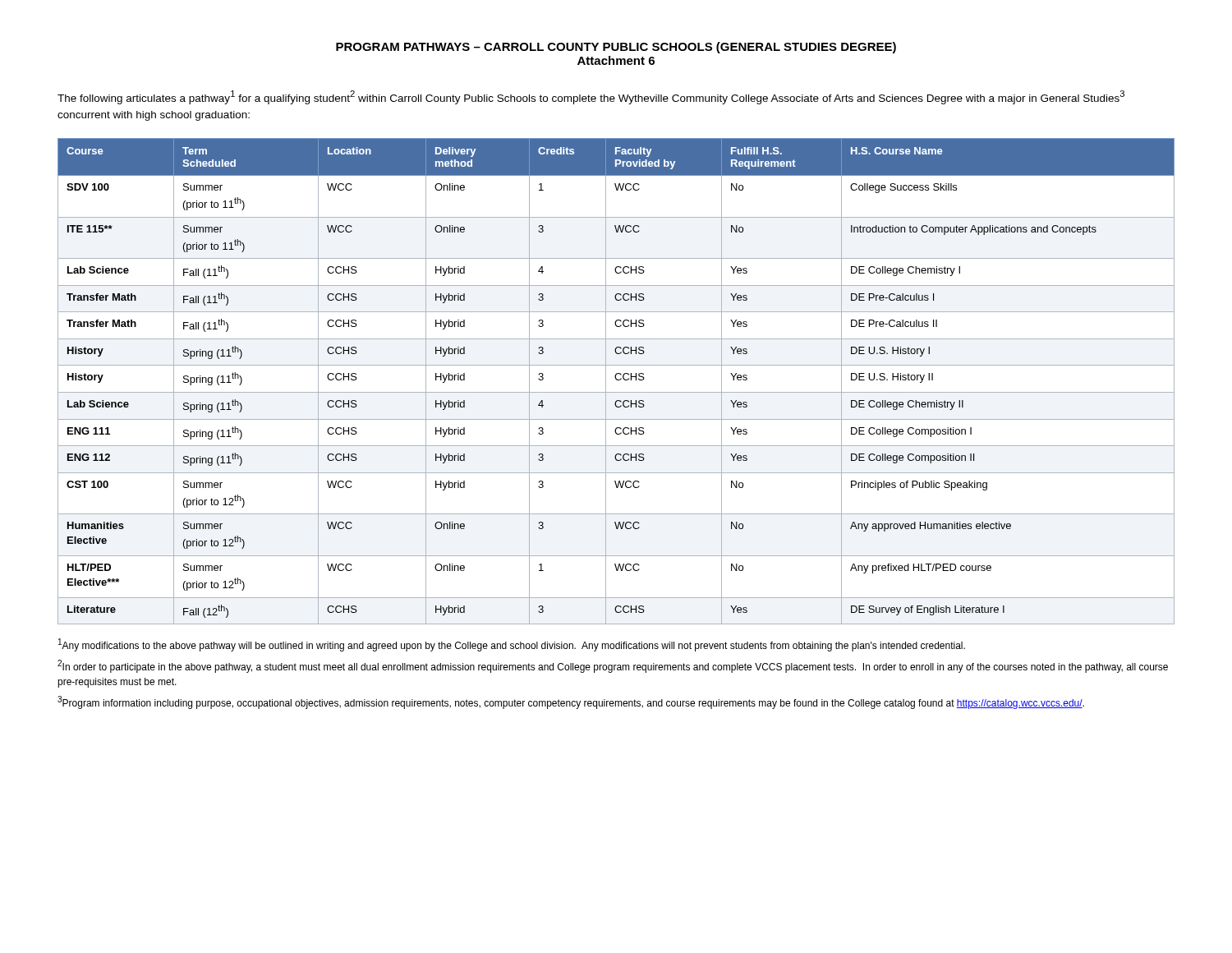This screenshot has width=1232, height=953.
Task: Find the text block starting "1Any modifications to the above pathway"
Action: coord(512,645)
